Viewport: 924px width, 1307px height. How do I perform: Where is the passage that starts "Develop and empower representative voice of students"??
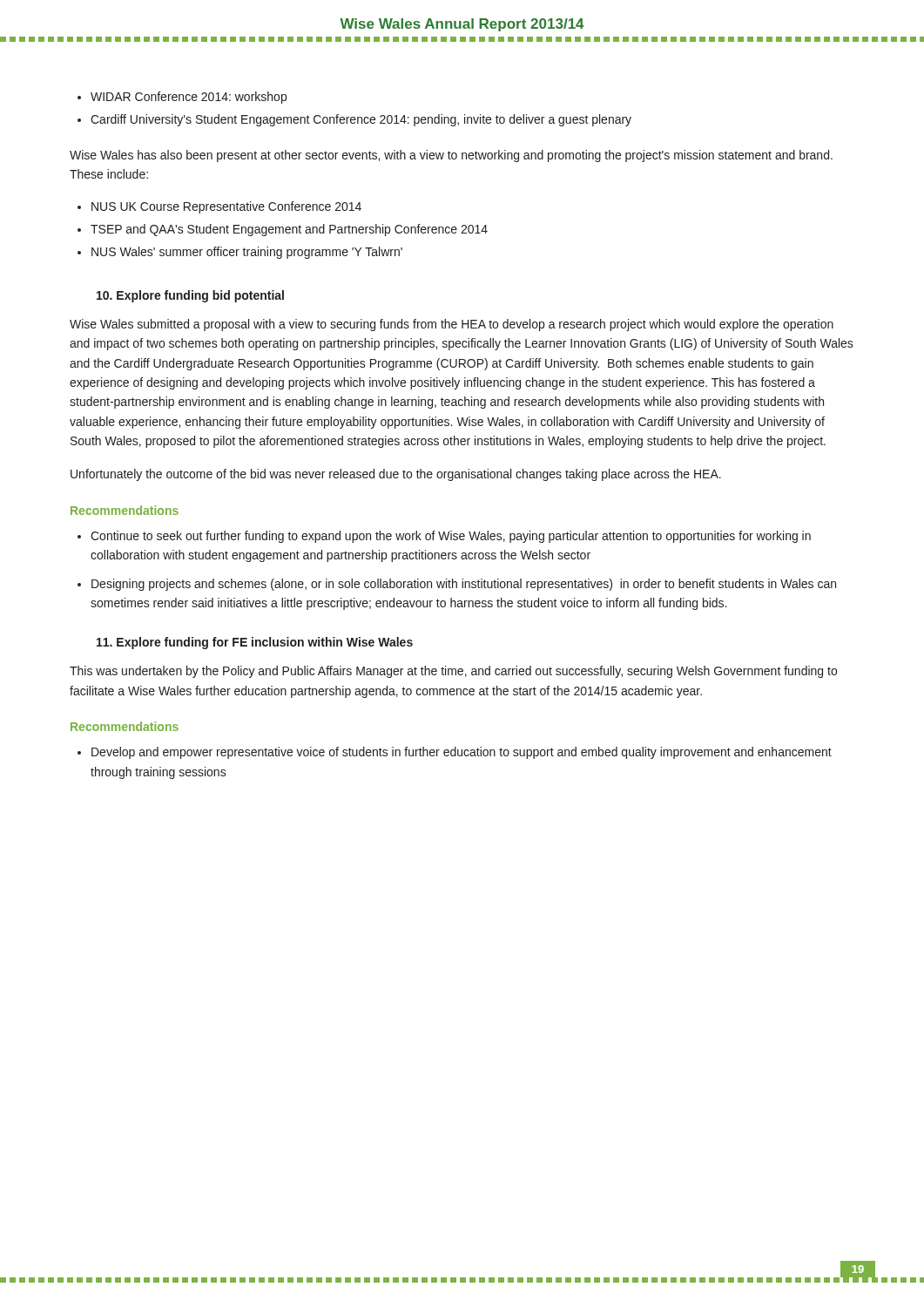(x=461, y=762)
